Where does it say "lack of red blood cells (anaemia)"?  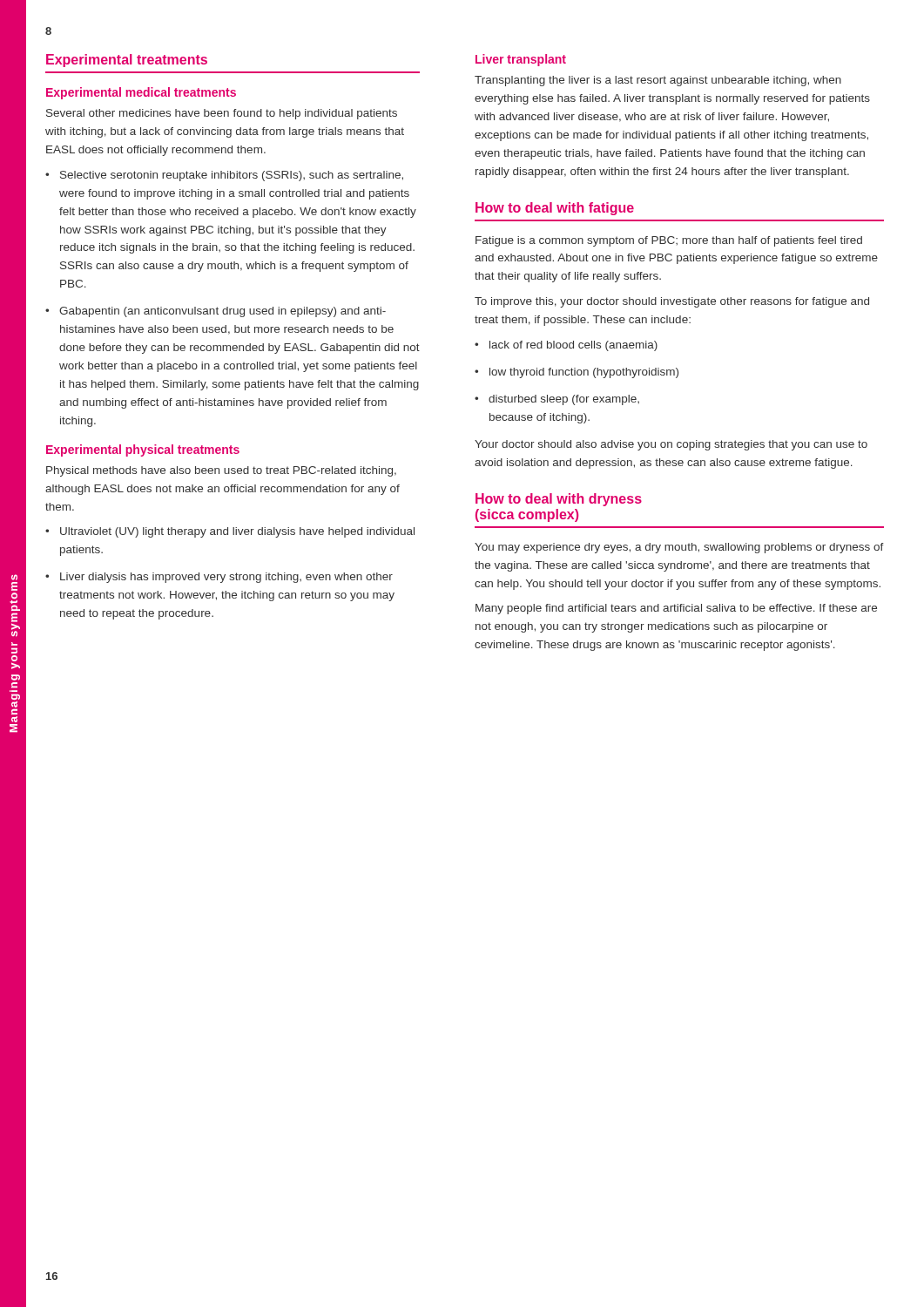tap(573, 345)
